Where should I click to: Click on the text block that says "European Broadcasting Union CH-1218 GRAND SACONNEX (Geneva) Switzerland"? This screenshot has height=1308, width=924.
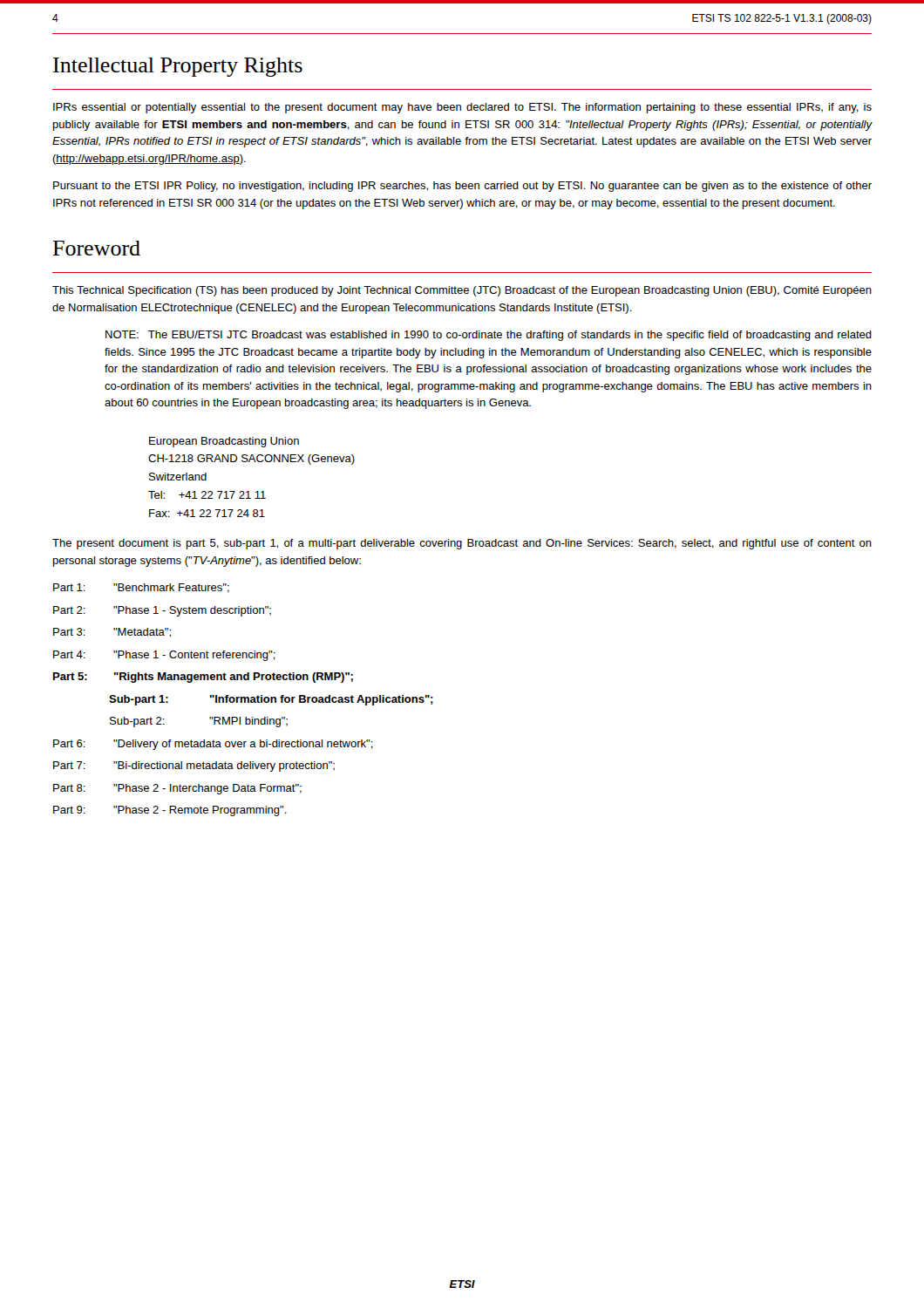pos(224,442)
